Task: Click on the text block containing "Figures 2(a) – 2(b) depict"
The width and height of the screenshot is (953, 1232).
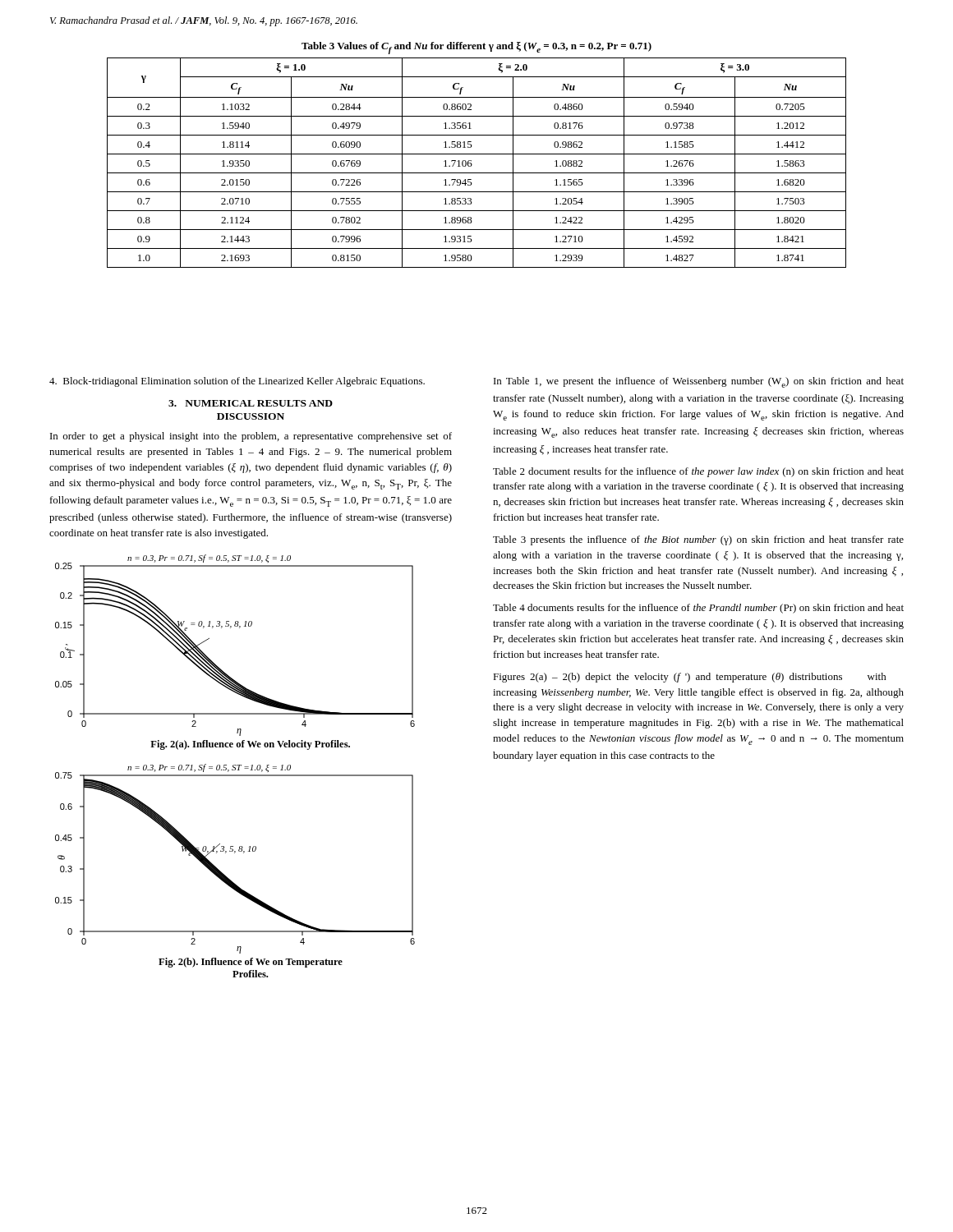Action: click(698, 716)
